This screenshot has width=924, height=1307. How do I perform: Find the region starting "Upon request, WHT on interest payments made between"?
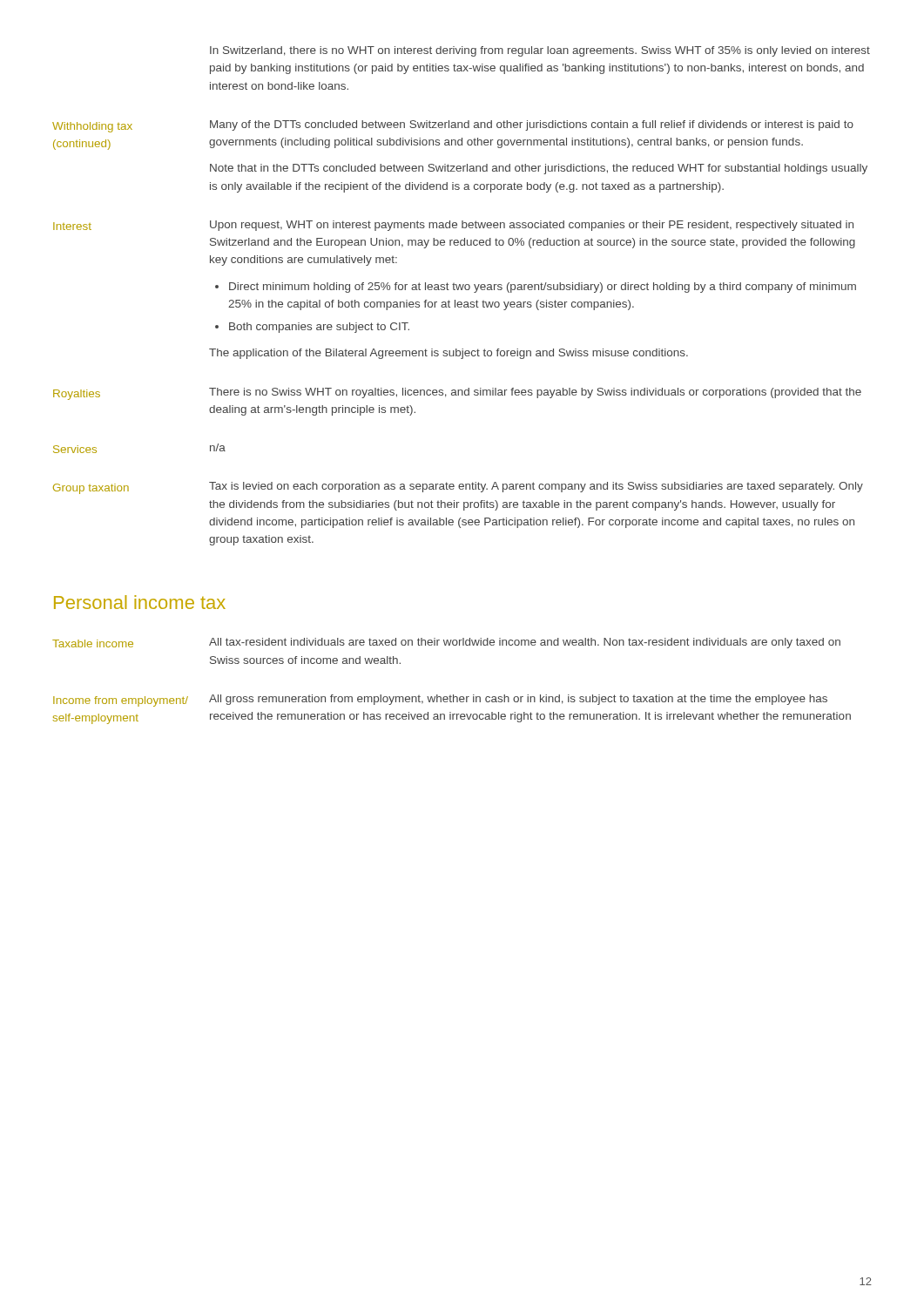tap(540, 242)
